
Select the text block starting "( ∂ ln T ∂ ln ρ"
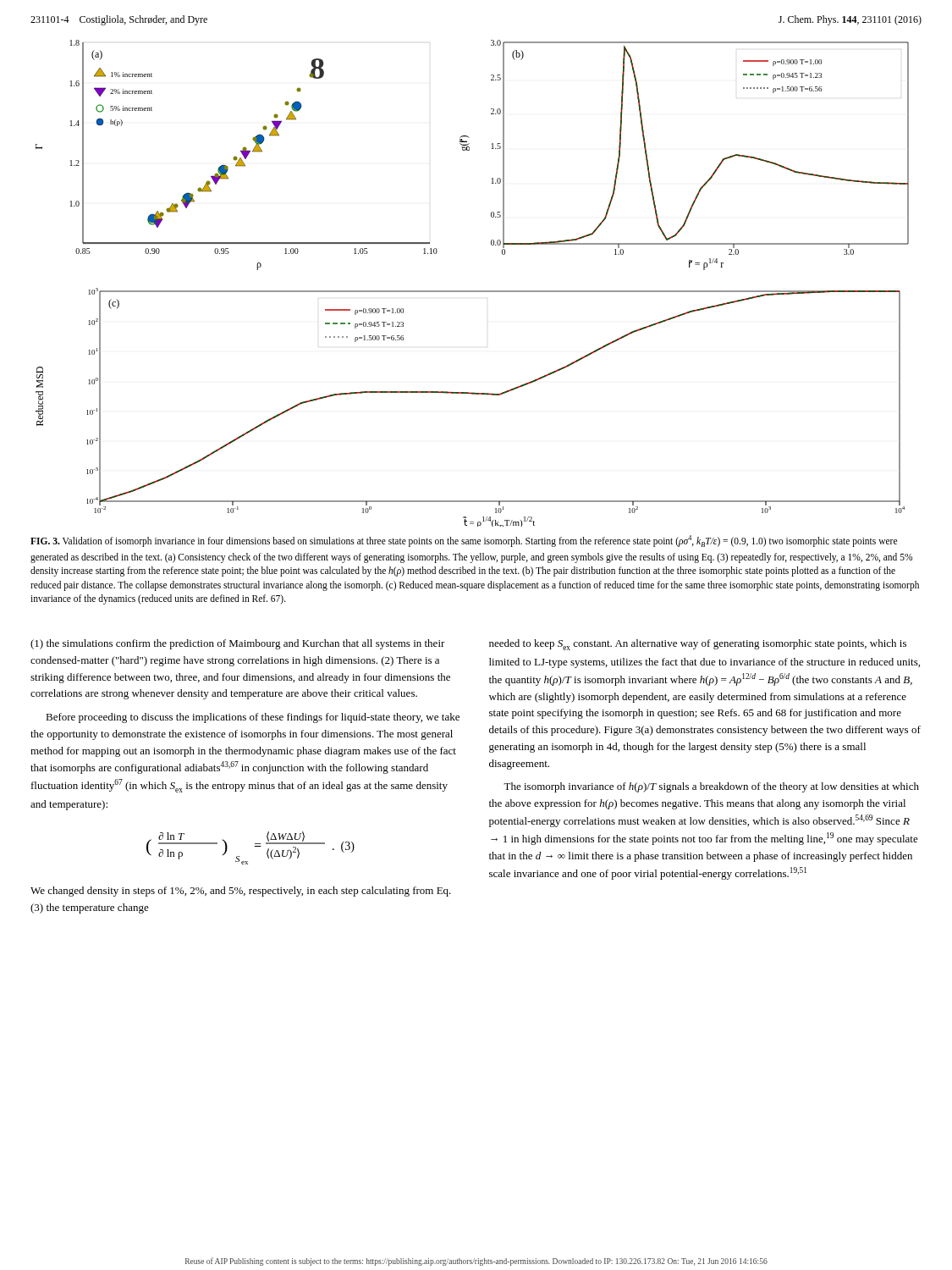coord(255,845)
